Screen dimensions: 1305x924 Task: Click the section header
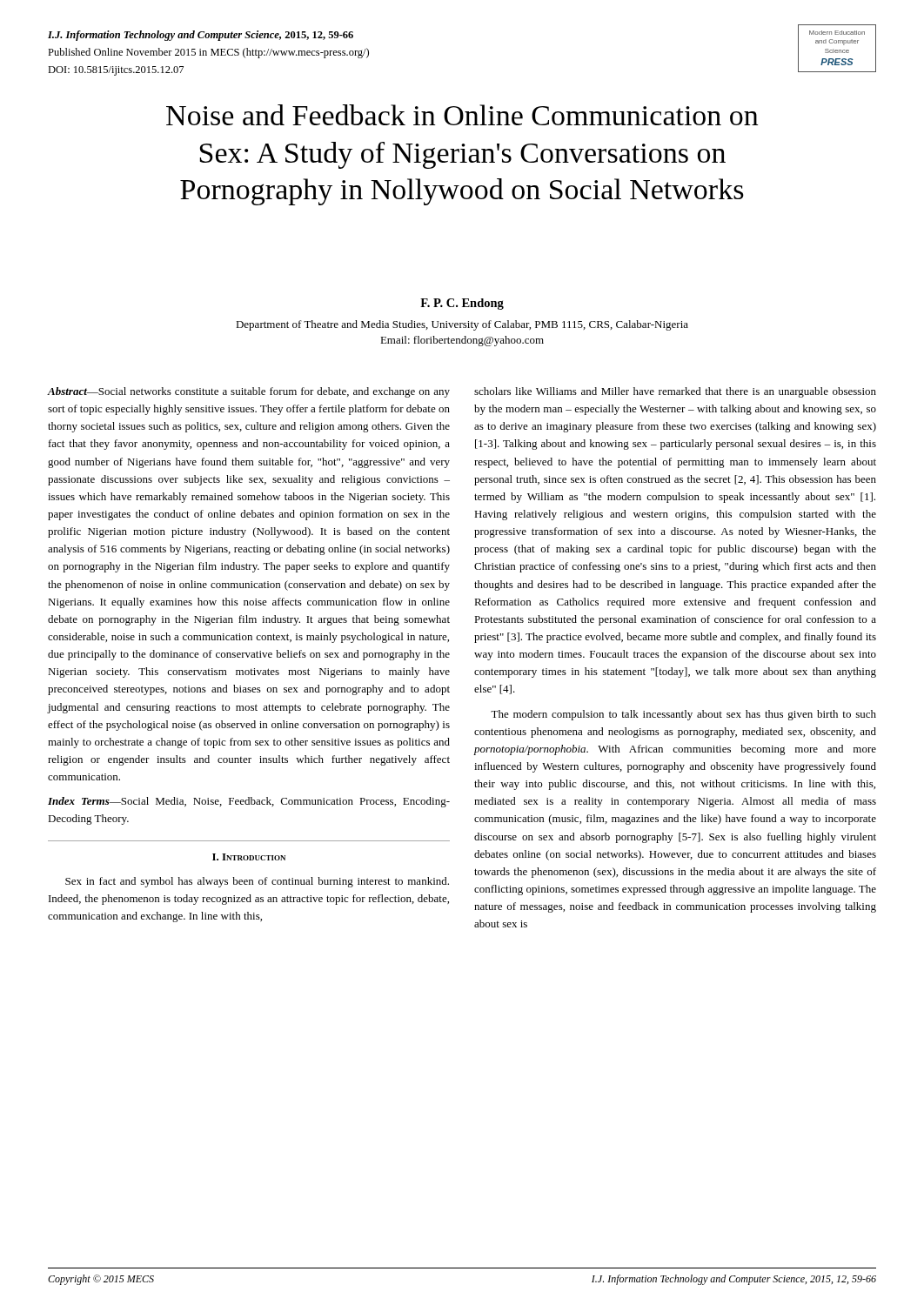click(249, 857)
